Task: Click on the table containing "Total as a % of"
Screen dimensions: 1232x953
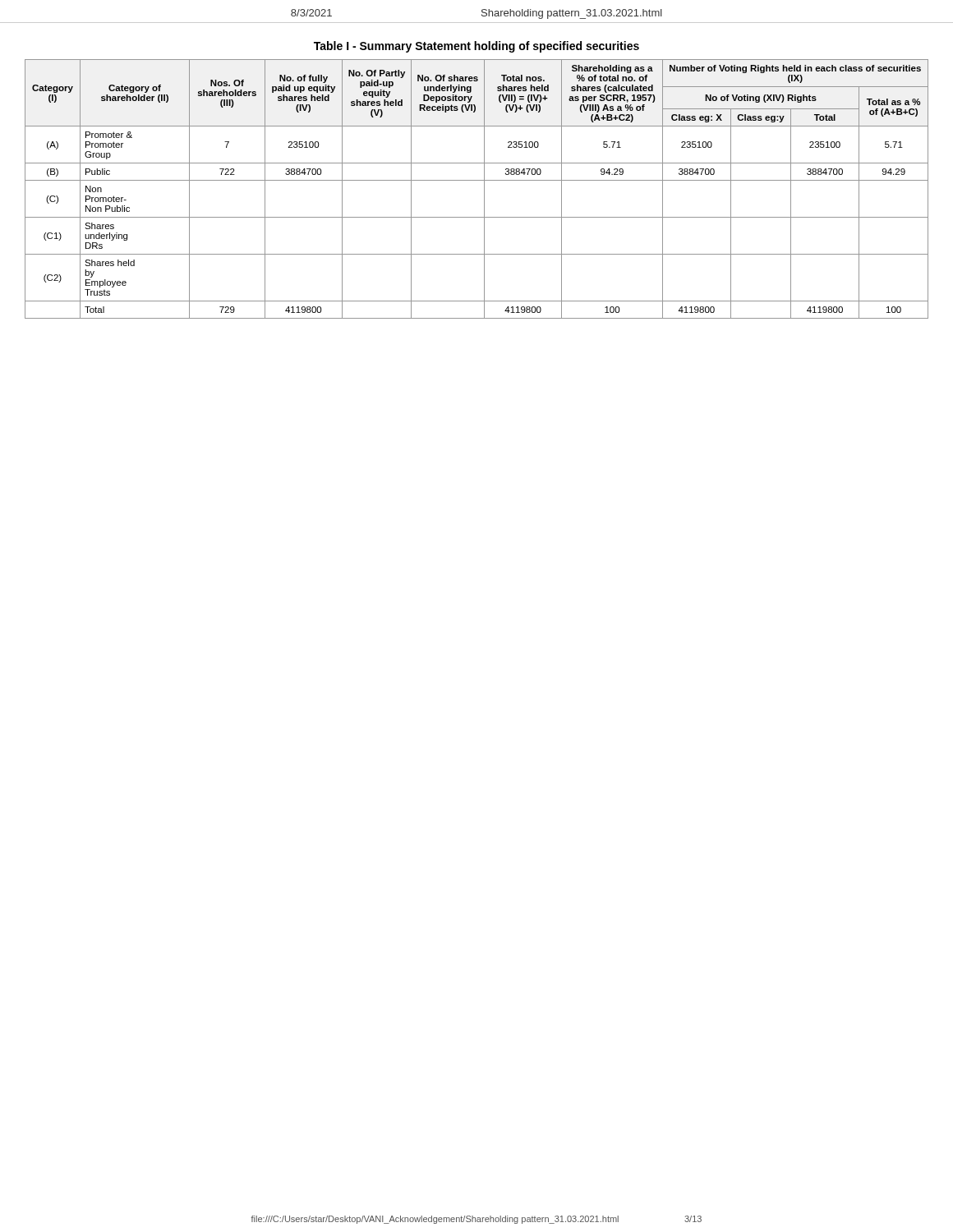Action: tap(476, 189)
